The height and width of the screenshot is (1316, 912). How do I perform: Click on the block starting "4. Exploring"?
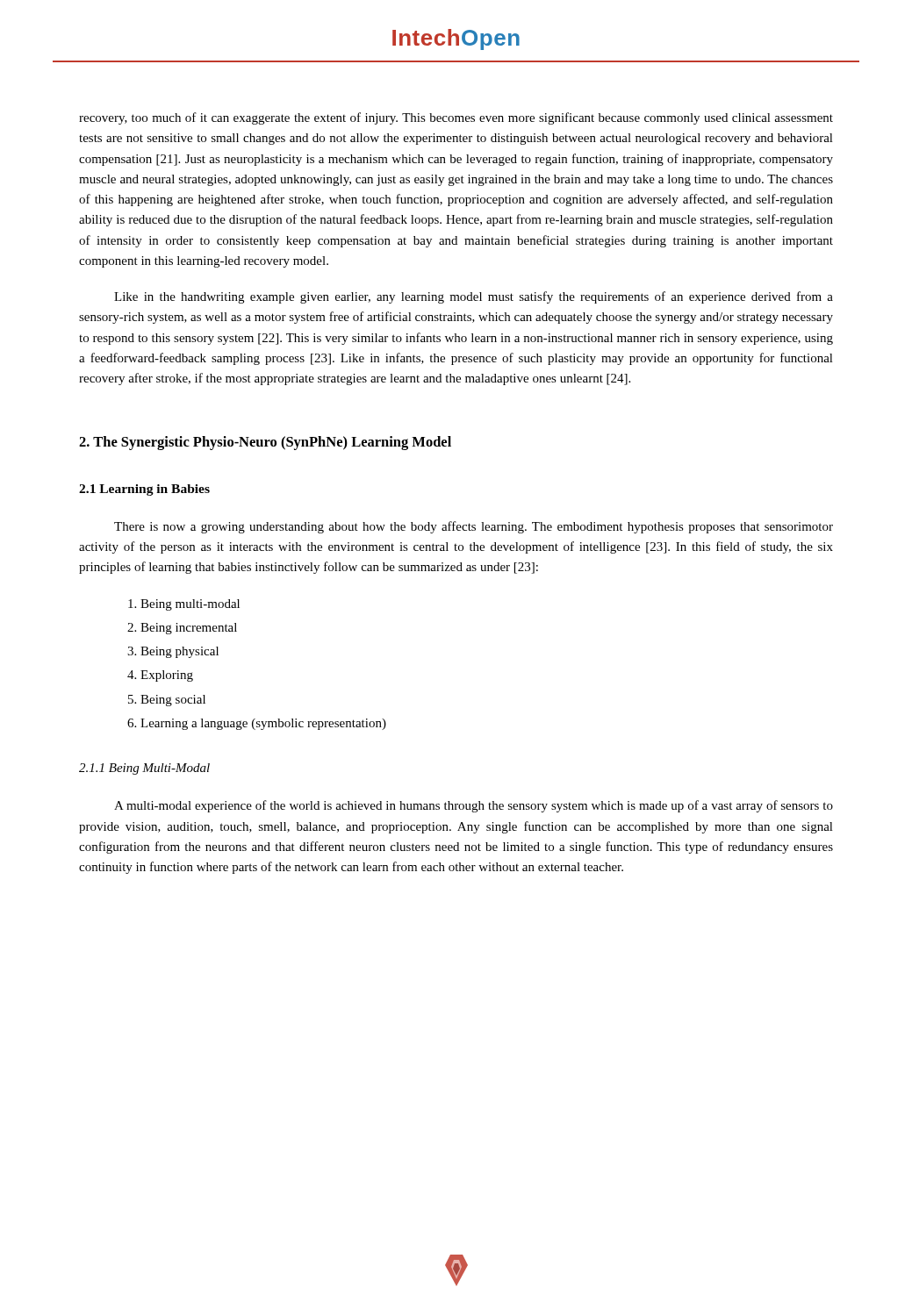click(160, 675)
